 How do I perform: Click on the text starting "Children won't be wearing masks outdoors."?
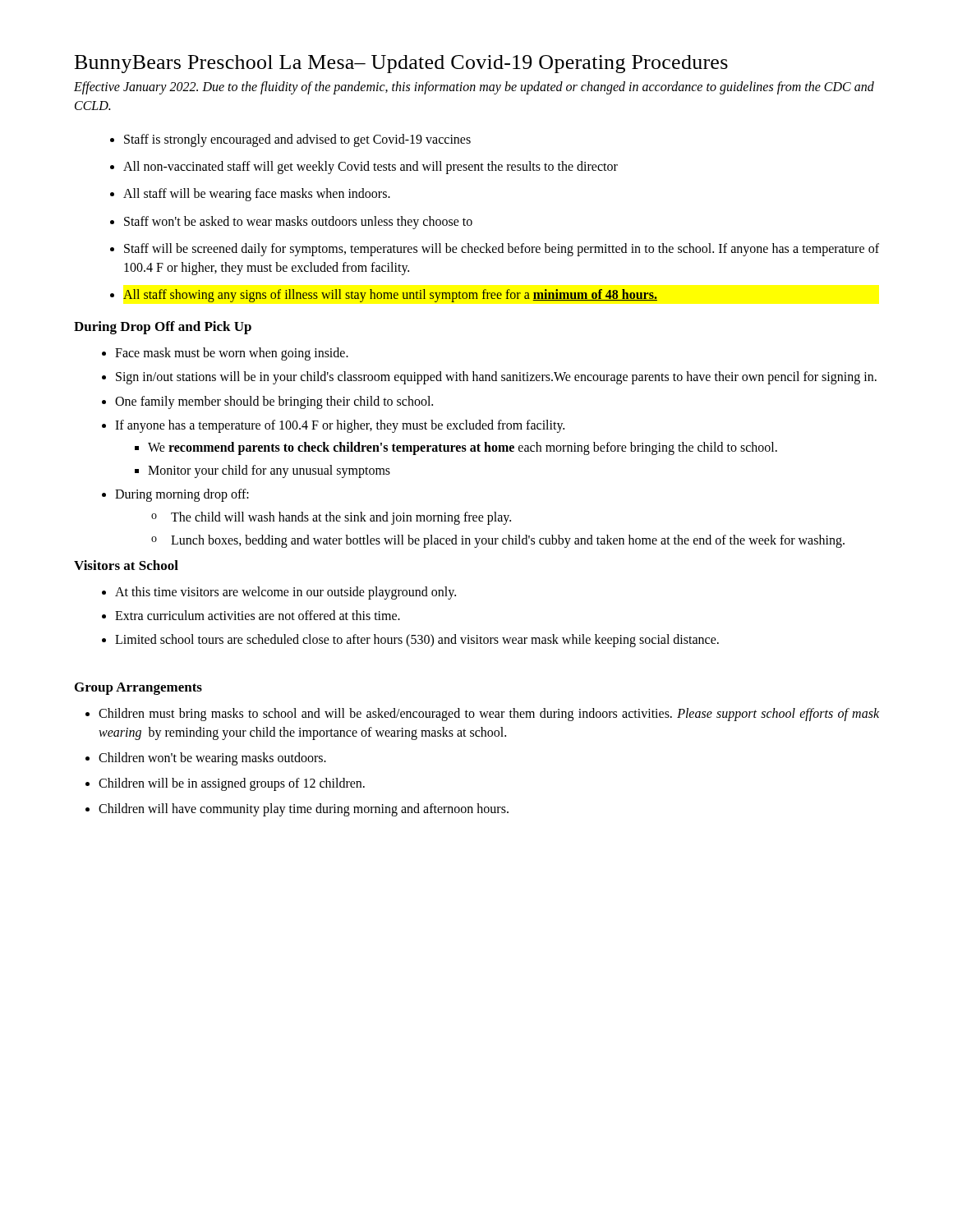pos(206,759)
